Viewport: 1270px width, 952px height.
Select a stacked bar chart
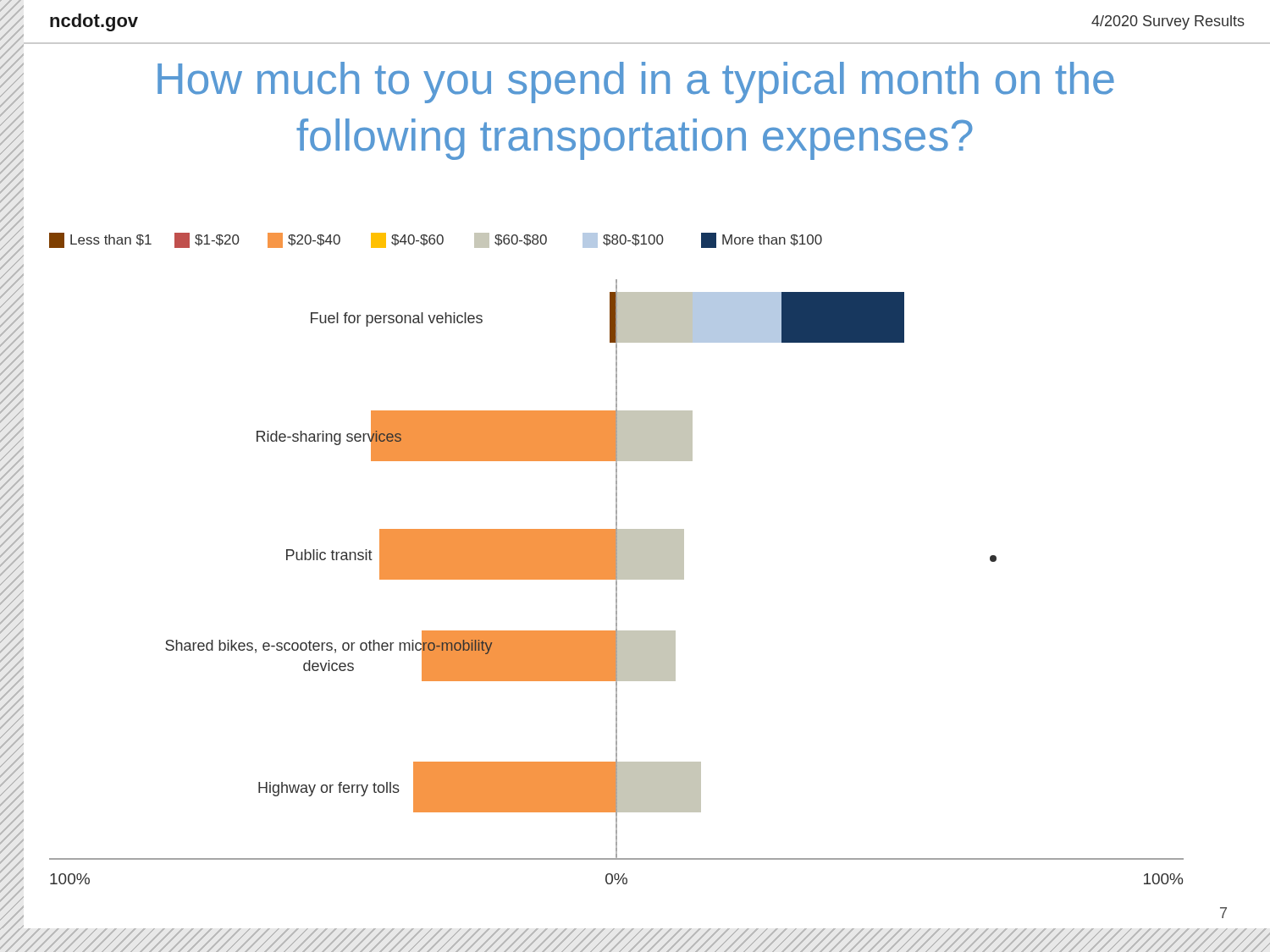point(647,559)
